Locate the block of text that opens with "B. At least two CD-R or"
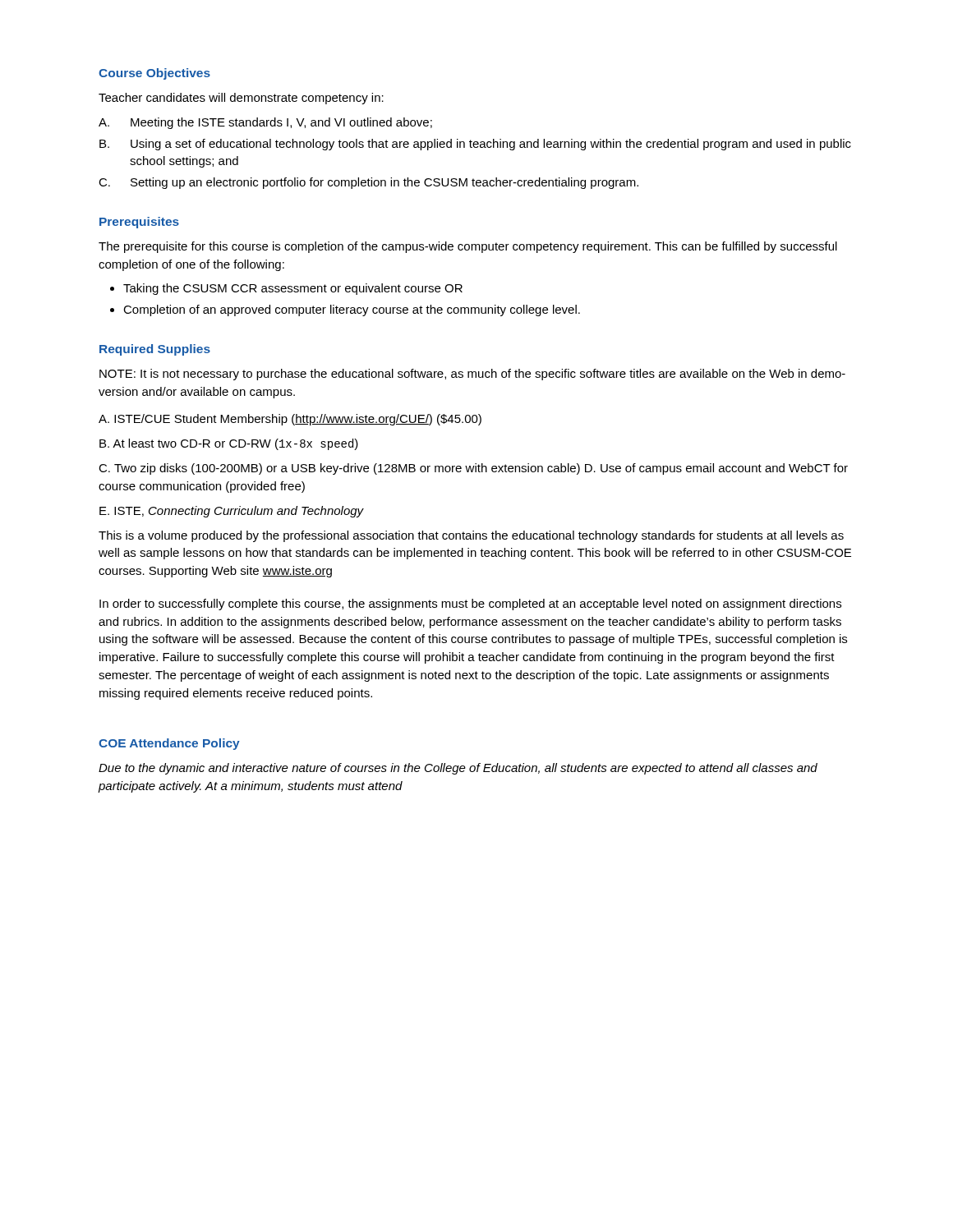953x1232 pixels. 229,444
